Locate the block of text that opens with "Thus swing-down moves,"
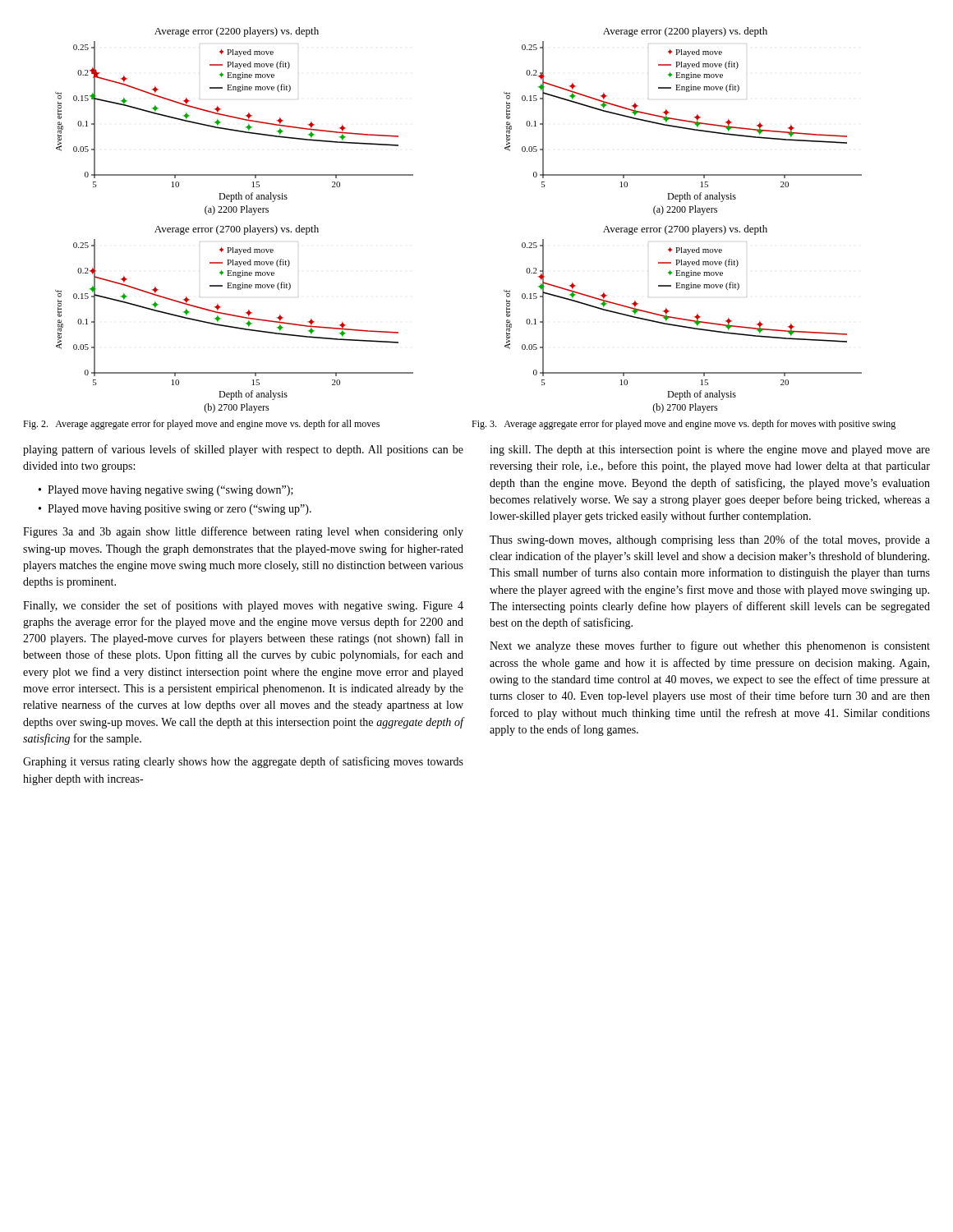953x1232 pixels. 710,581
